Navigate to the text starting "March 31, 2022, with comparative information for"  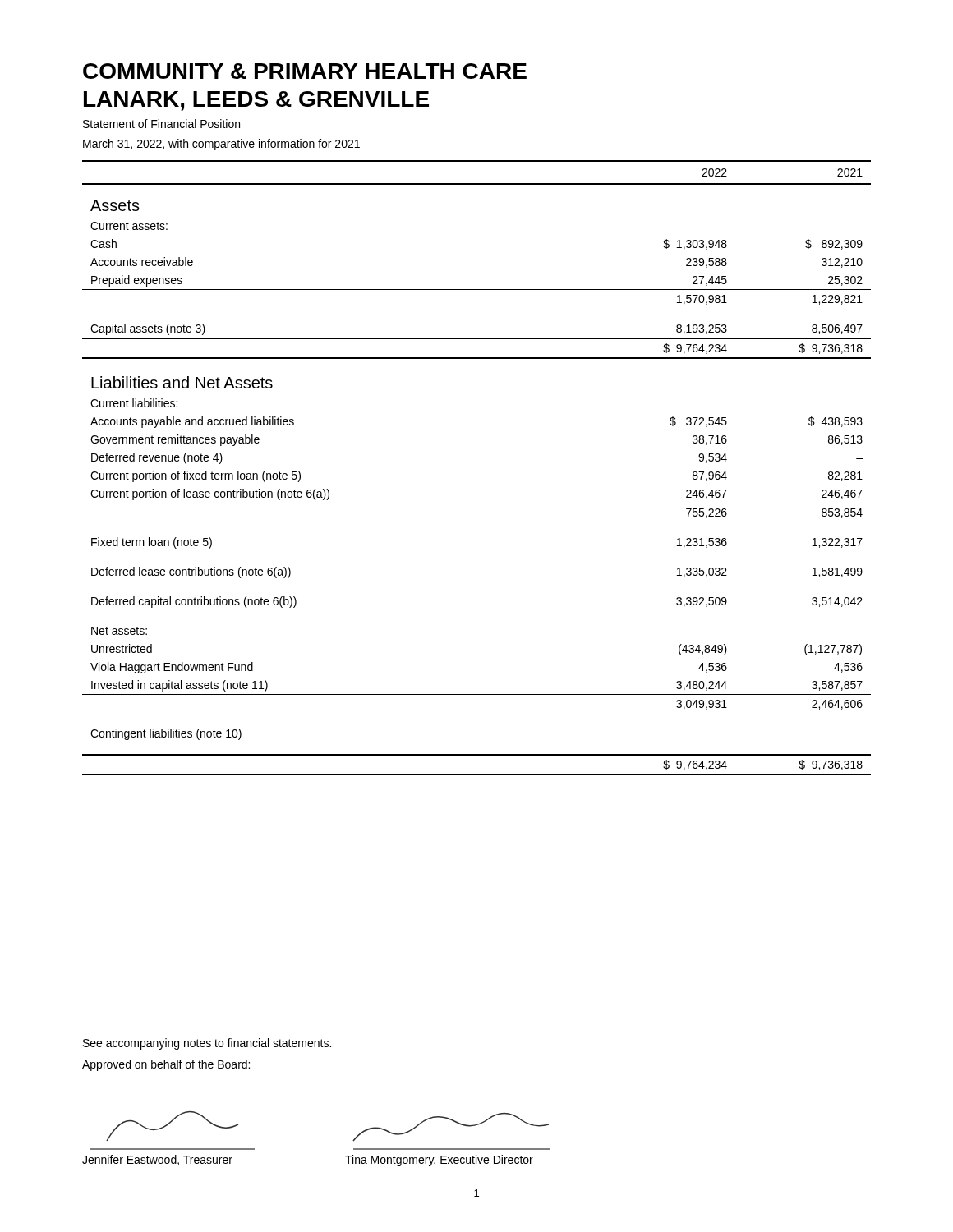(221, 144)
